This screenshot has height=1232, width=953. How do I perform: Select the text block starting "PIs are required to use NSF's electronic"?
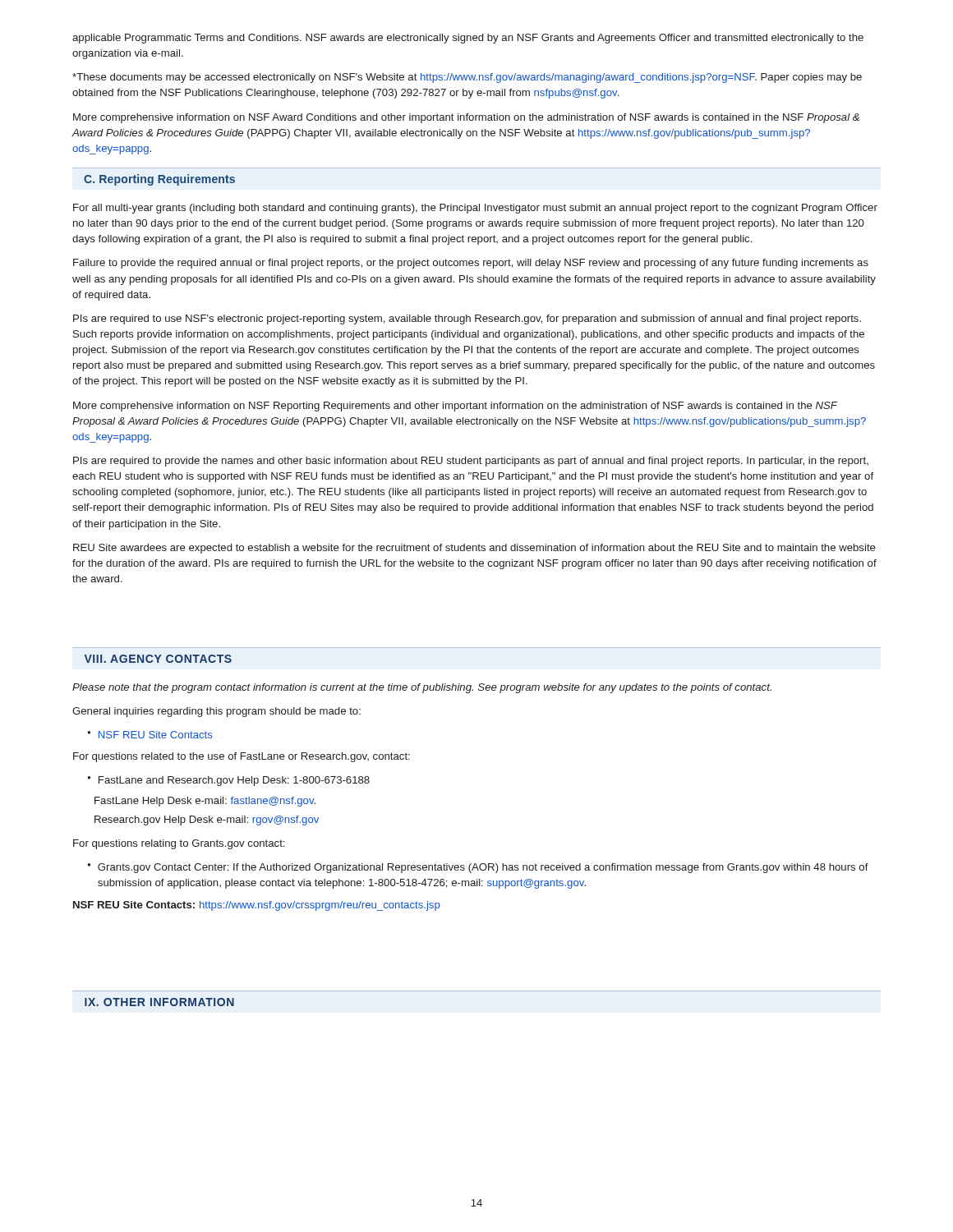476,350
